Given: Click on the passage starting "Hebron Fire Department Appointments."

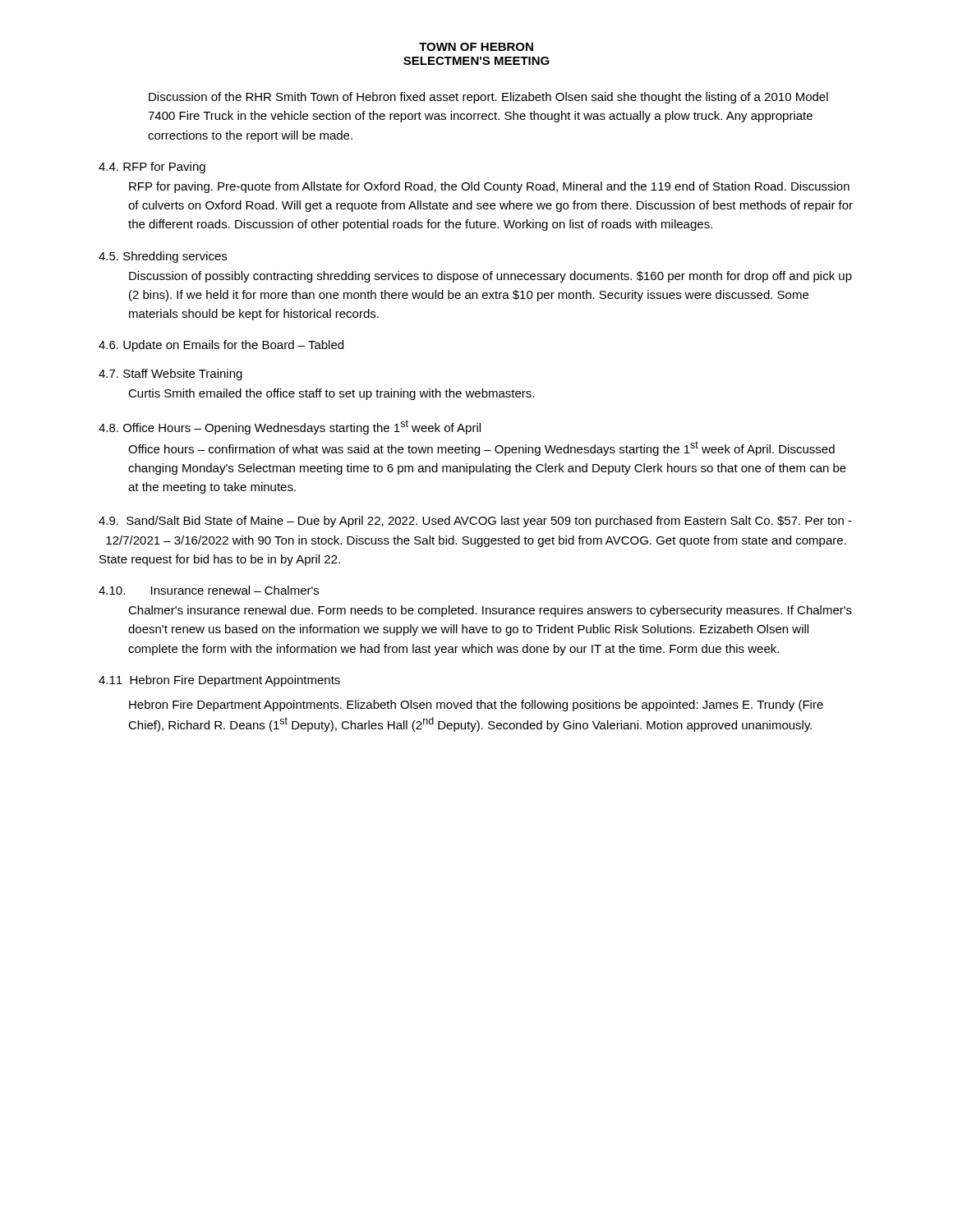Looking at the screenshot, I should point(476,714).
